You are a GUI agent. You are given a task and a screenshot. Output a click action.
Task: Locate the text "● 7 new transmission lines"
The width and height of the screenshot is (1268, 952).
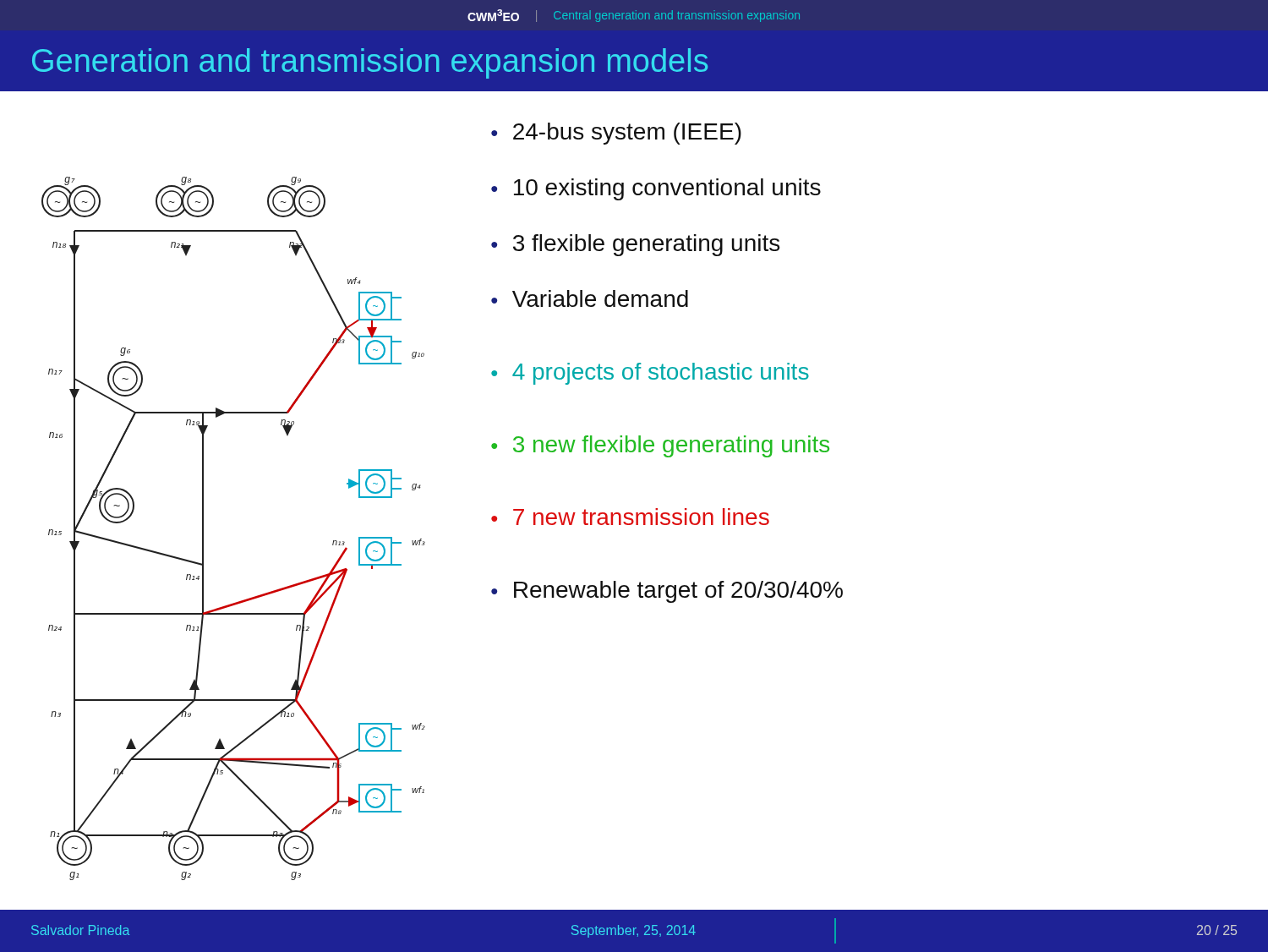click(630, 517)
